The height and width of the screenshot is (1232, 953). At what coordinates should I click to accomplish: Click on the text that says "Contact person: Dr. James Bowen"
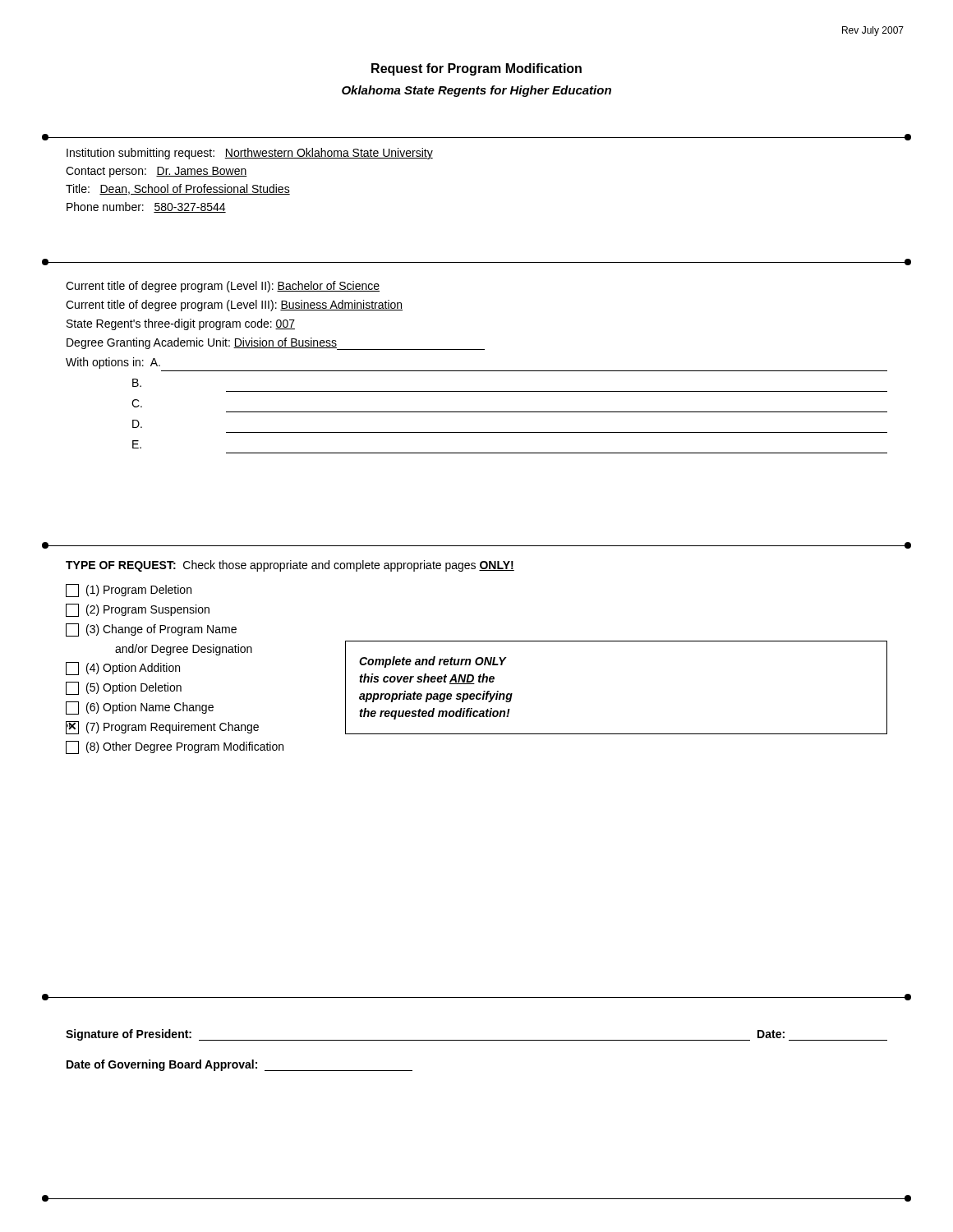[156, 171]
